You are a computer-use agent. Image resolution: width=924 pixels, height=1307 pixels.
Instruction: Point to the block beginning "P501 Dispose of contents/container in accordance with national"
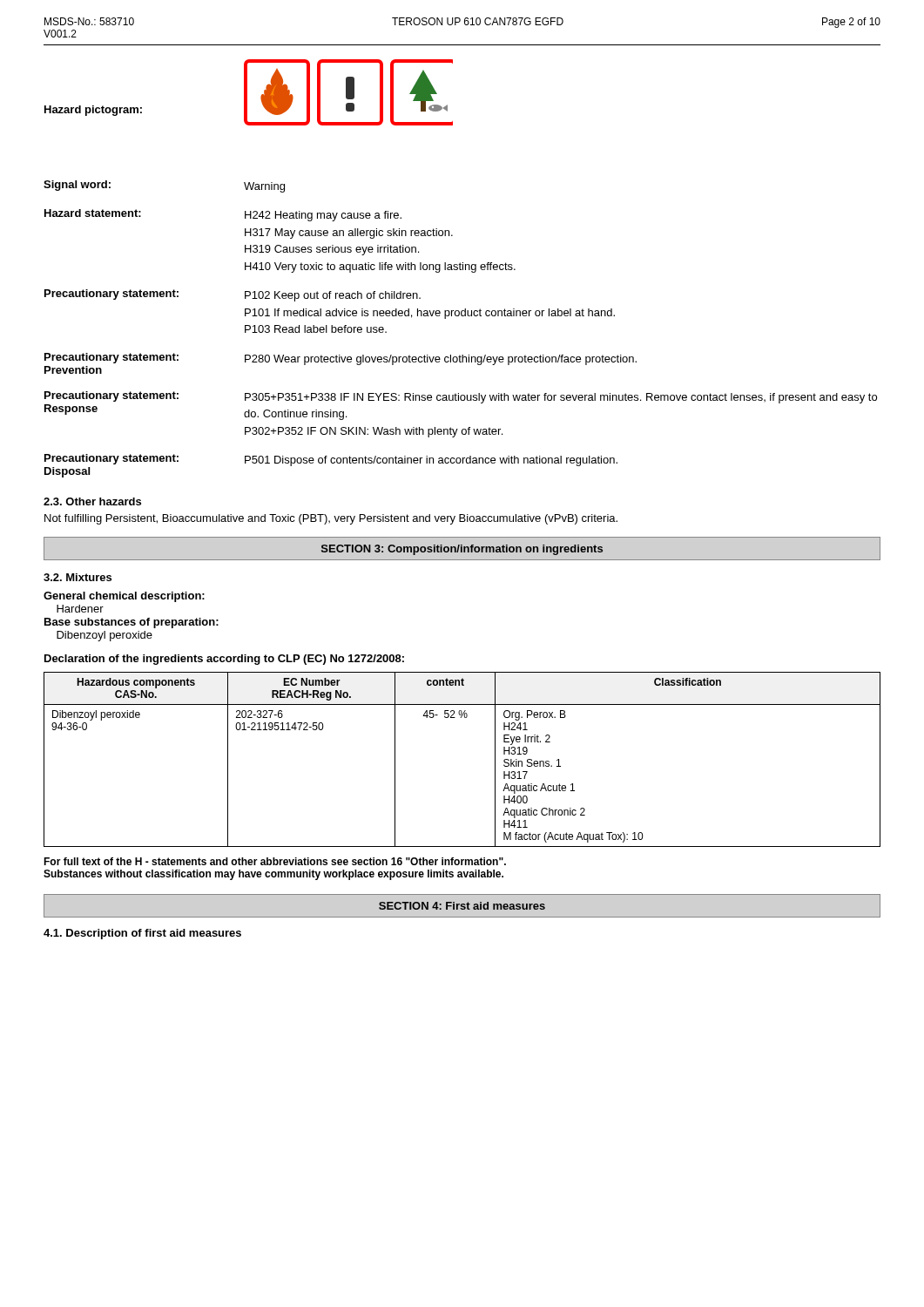[x=431, y=460]
